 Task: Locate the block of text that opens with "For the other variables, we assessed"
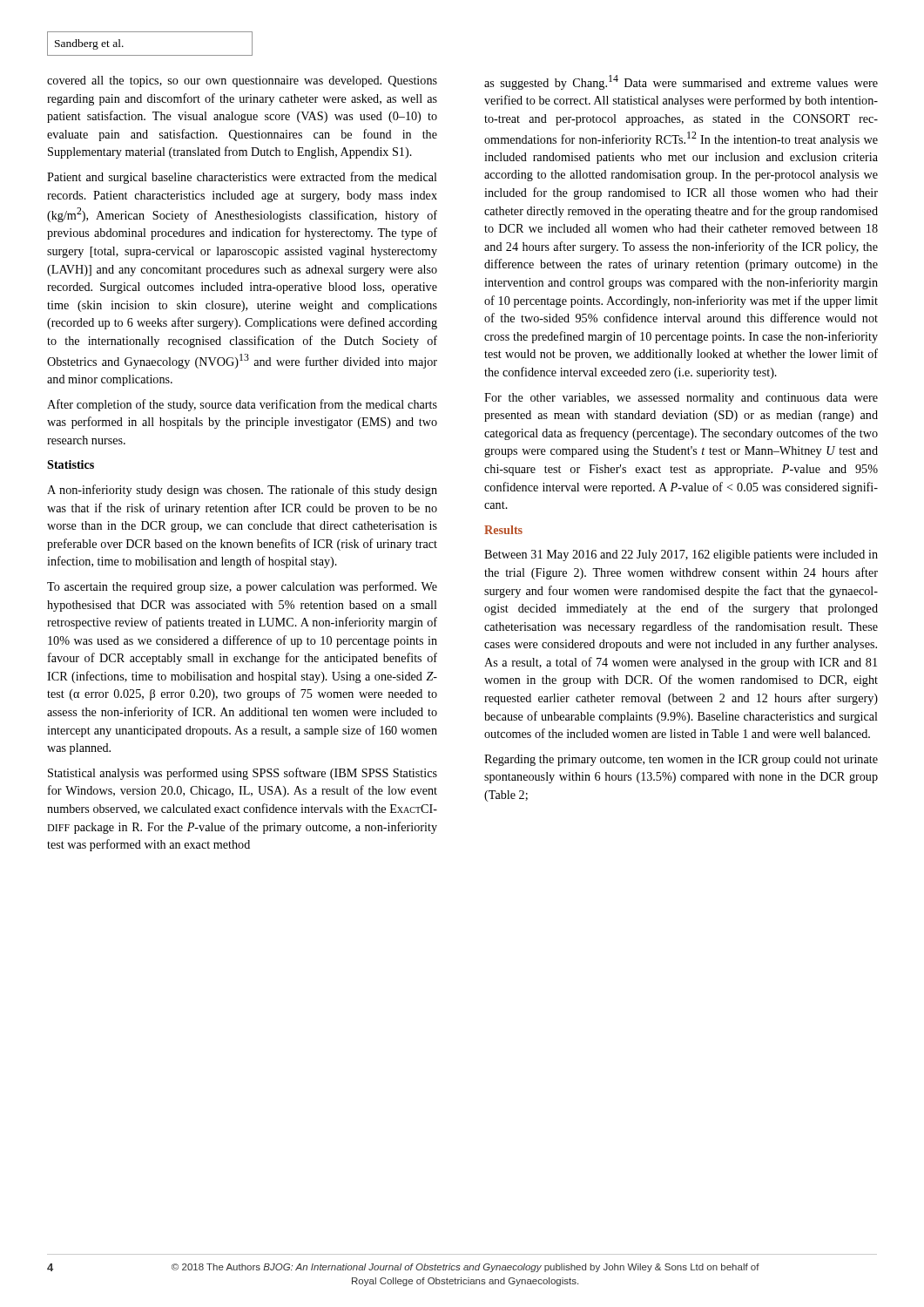(x=681, y=451)
